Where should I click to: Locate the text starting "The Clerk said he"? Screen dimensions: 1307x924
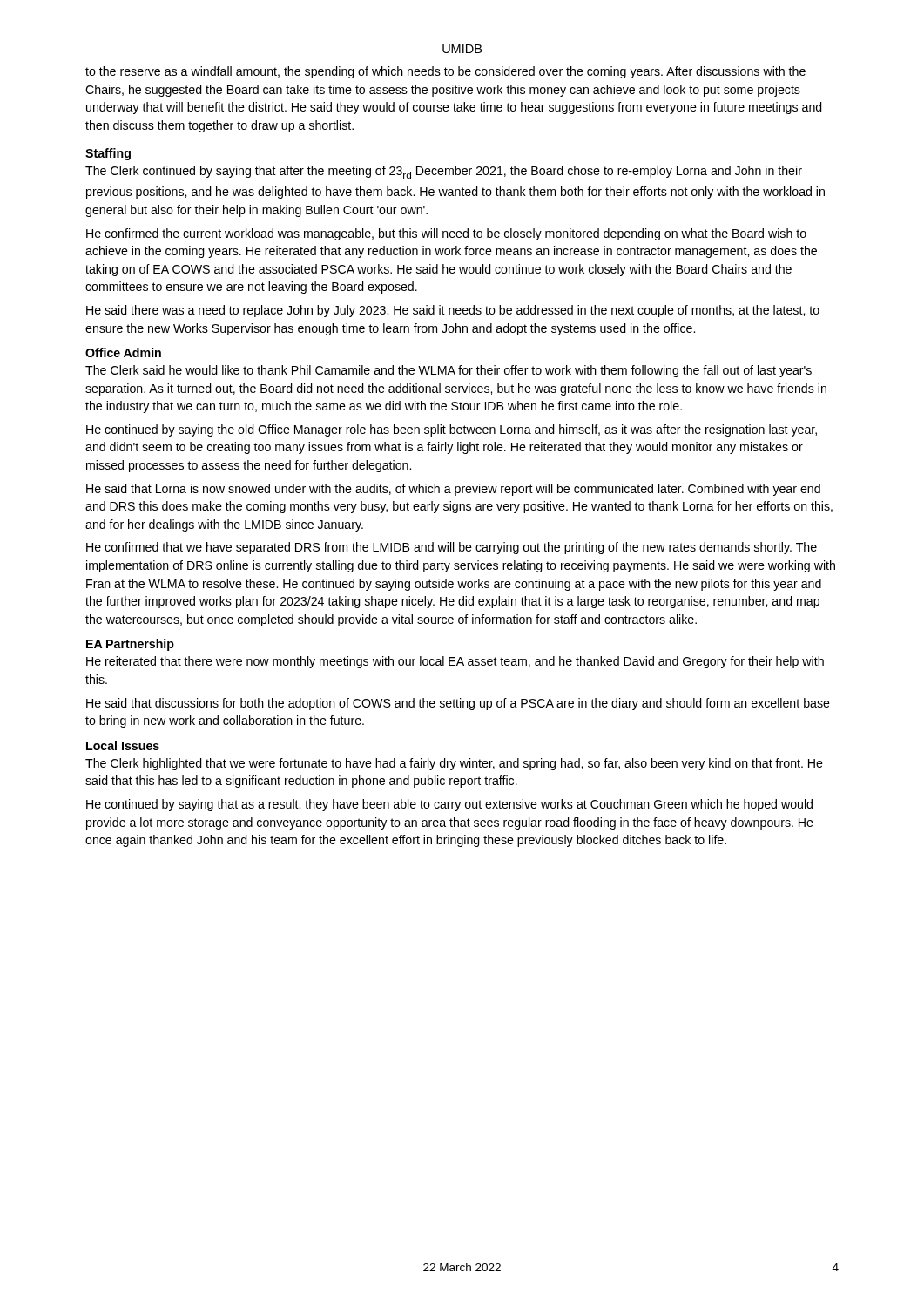[x=456, y=388]
